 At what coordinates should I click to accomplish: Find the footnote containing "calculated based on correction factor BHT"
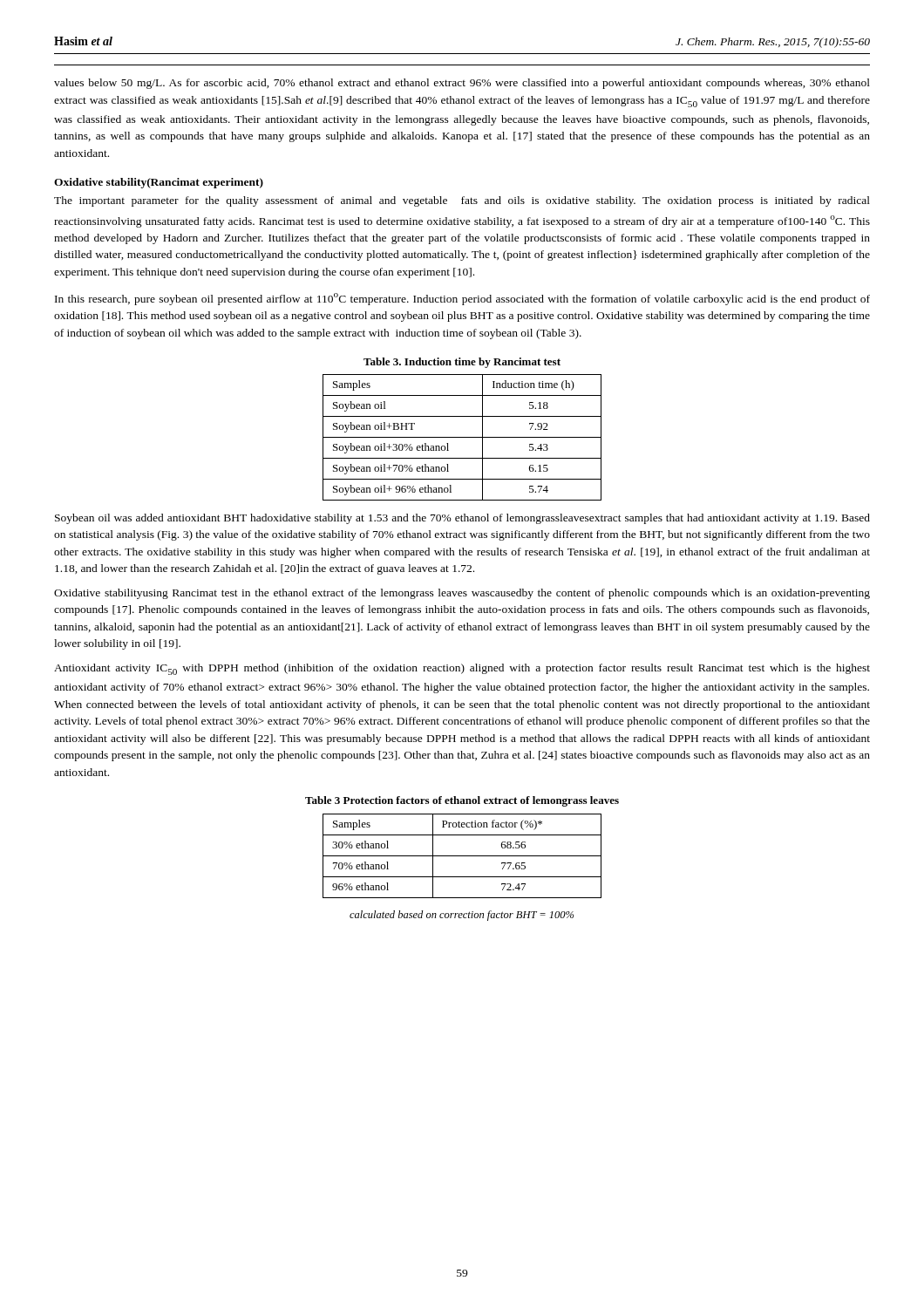462,914
